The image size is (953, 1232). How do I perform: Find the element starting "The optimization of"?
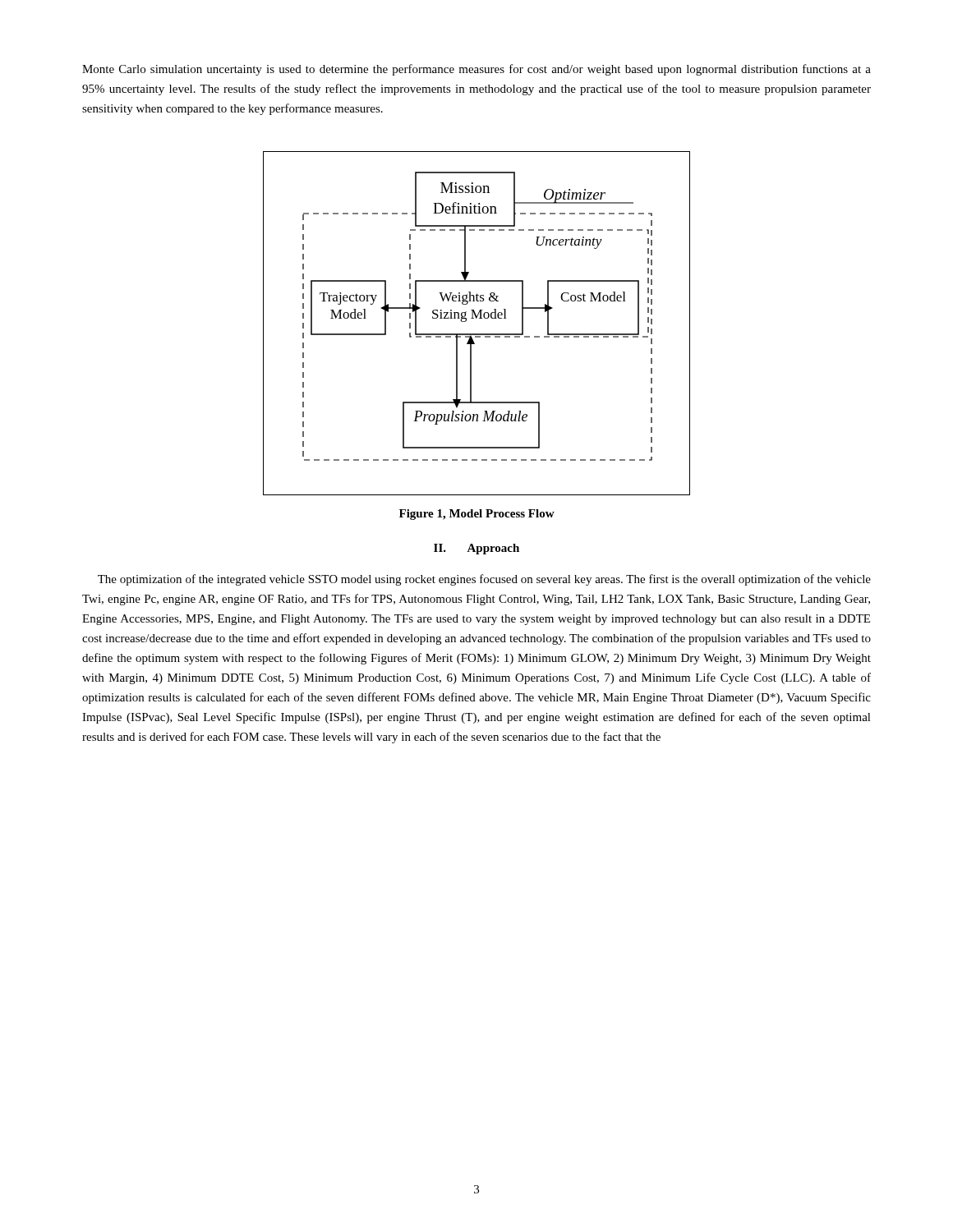coord(476,658)
